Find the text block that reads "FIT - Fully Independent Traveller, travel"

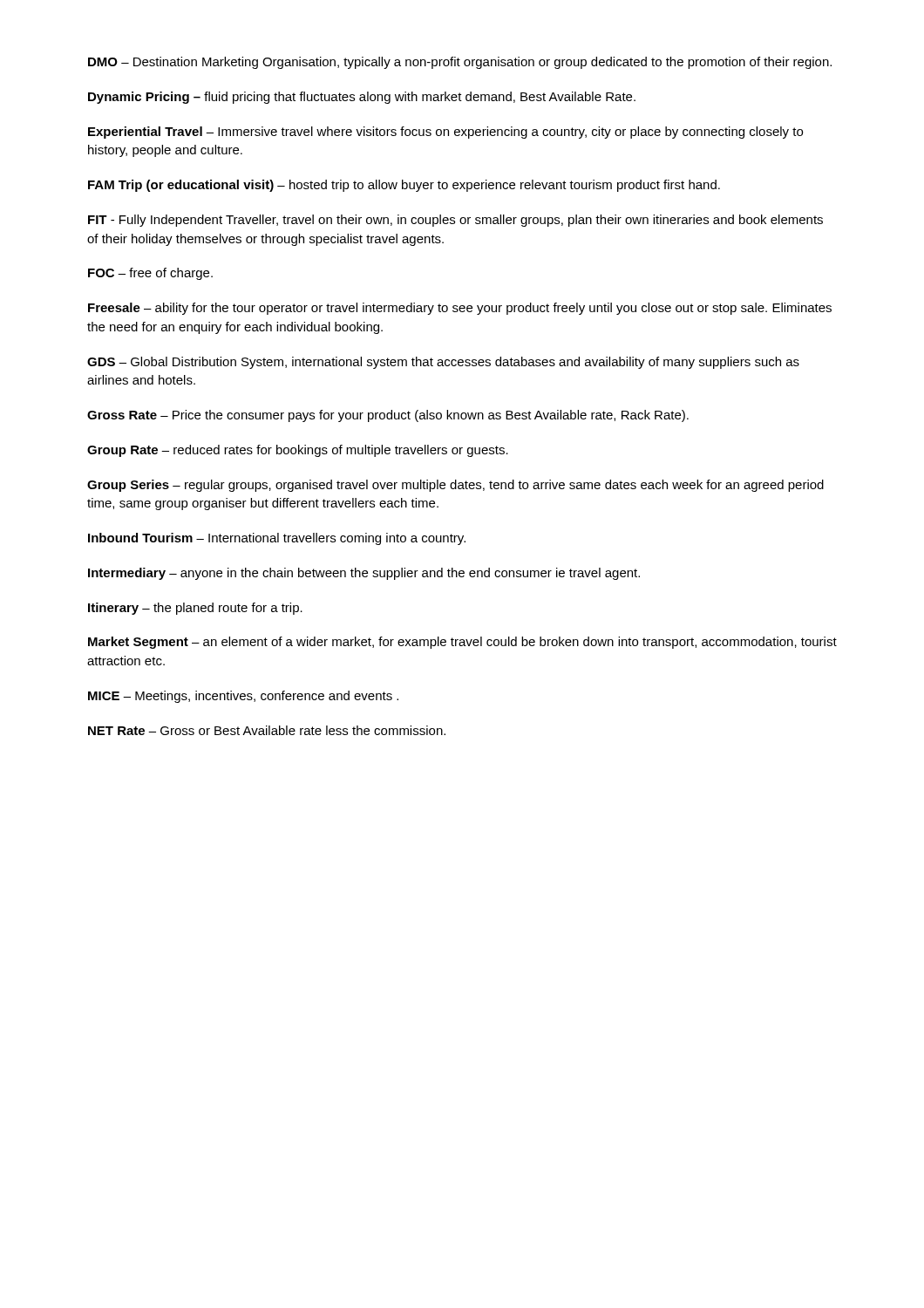455,229
